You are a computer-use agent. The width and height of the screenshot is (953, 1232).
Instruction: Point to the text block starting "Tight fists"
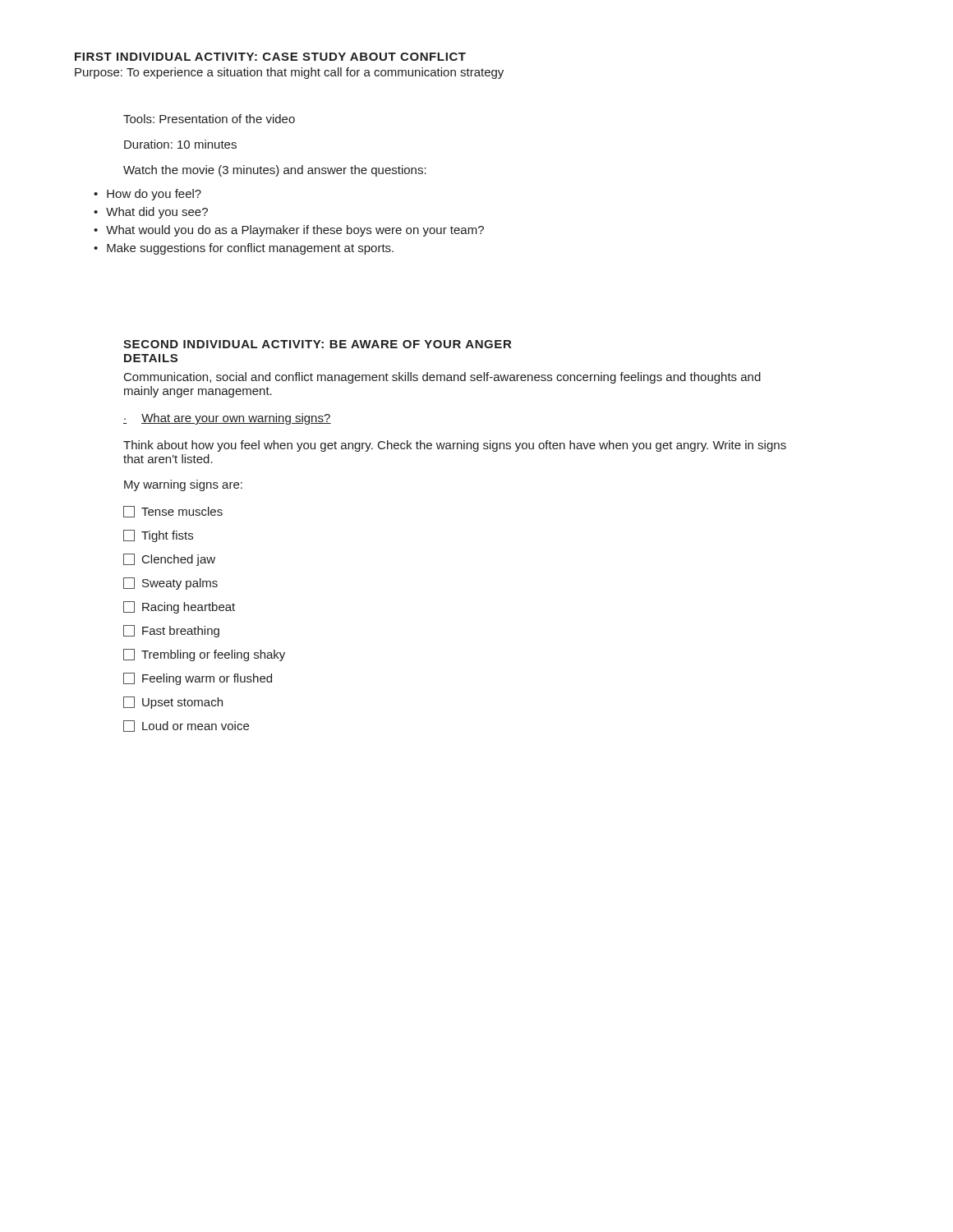tap(158, 535)
